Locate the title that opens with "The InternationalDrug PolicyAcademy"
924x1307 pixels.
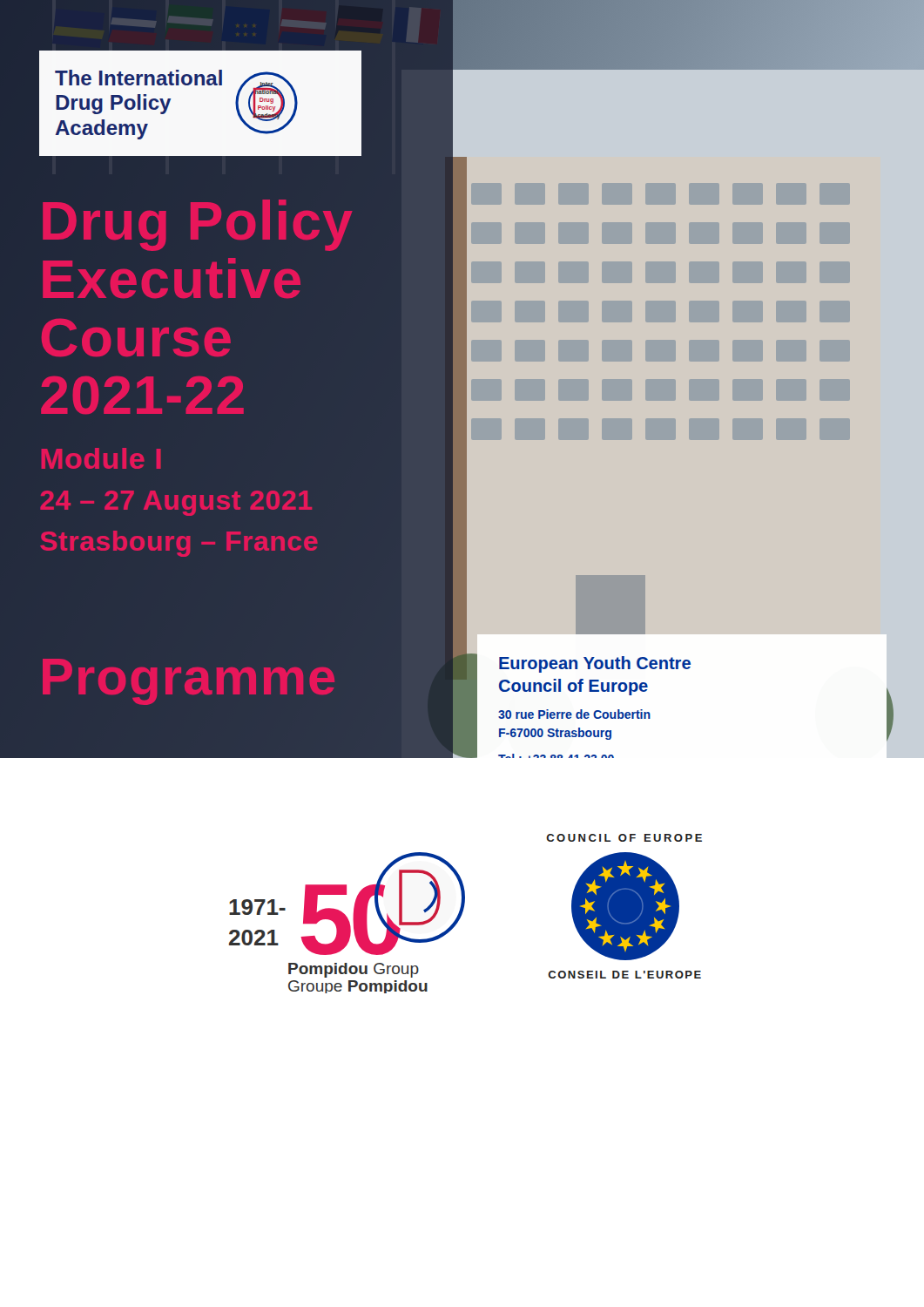click(x=177, y=103)
